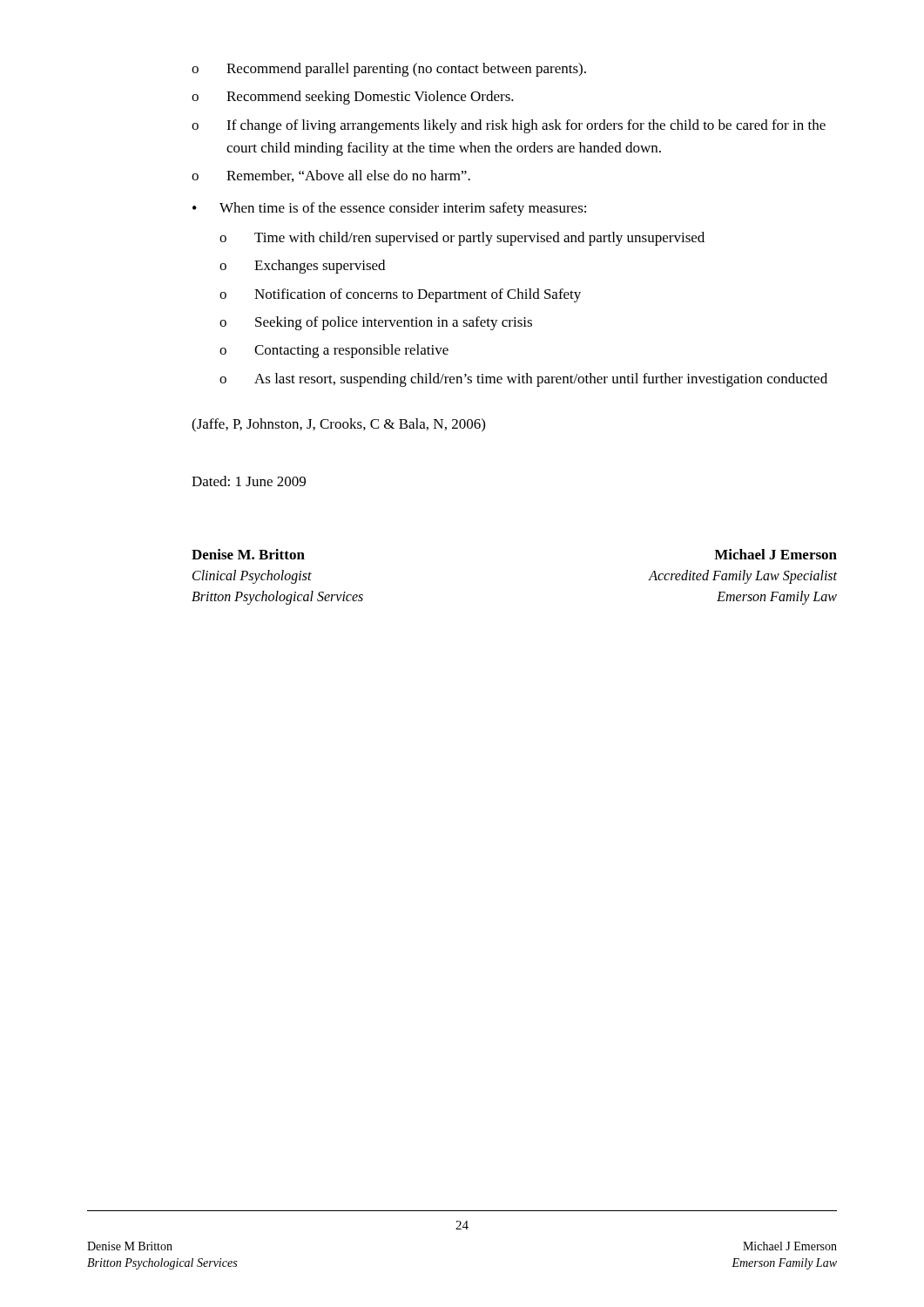Viewport: 924px width, 1307px height.
Task: Find the list item with the text "o Notification of"
Action: tap(528, 294)
